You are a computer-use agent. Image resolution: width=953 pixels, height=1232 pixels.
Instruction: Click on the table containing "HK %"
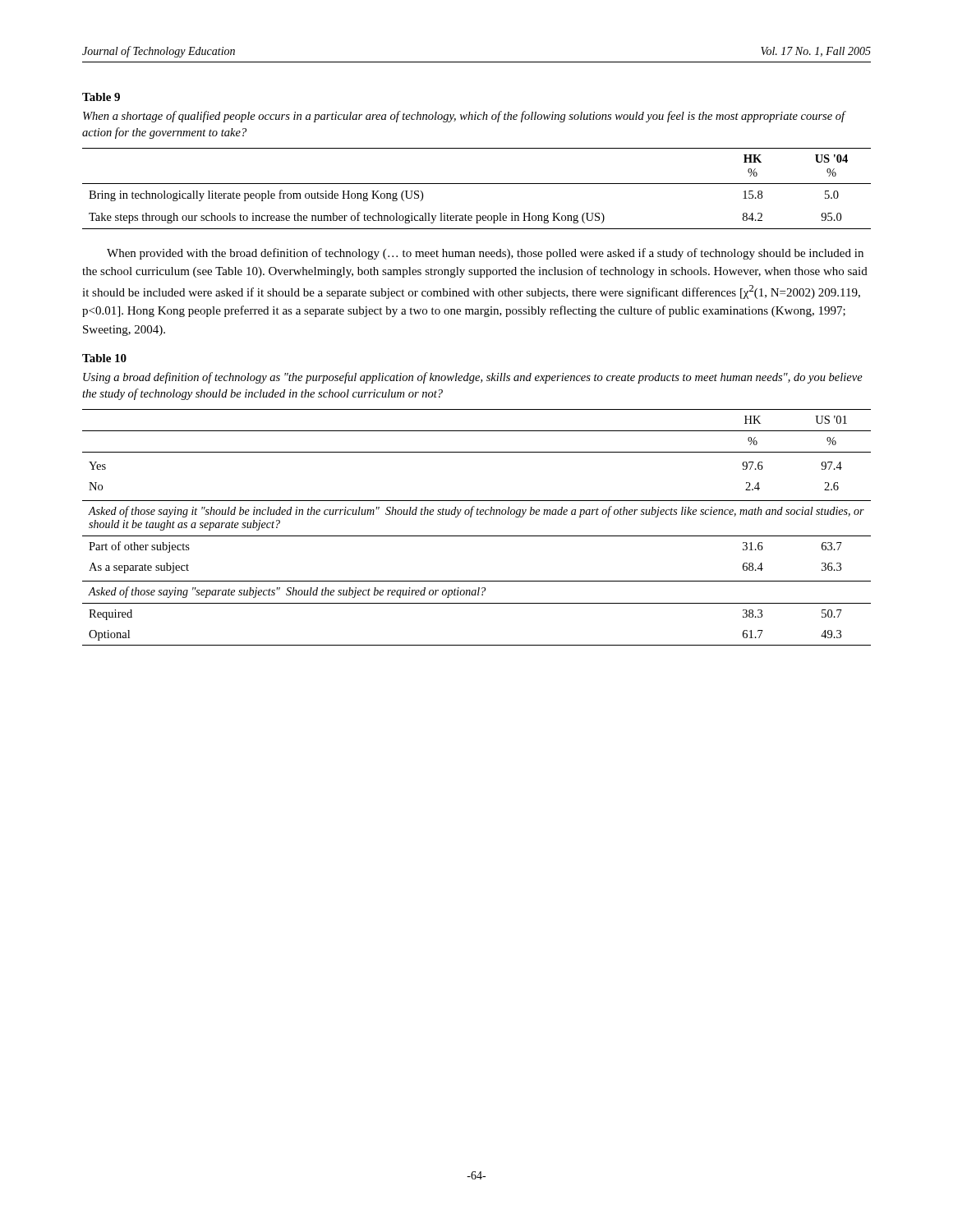pyautogui.click(x=476, y=188)
